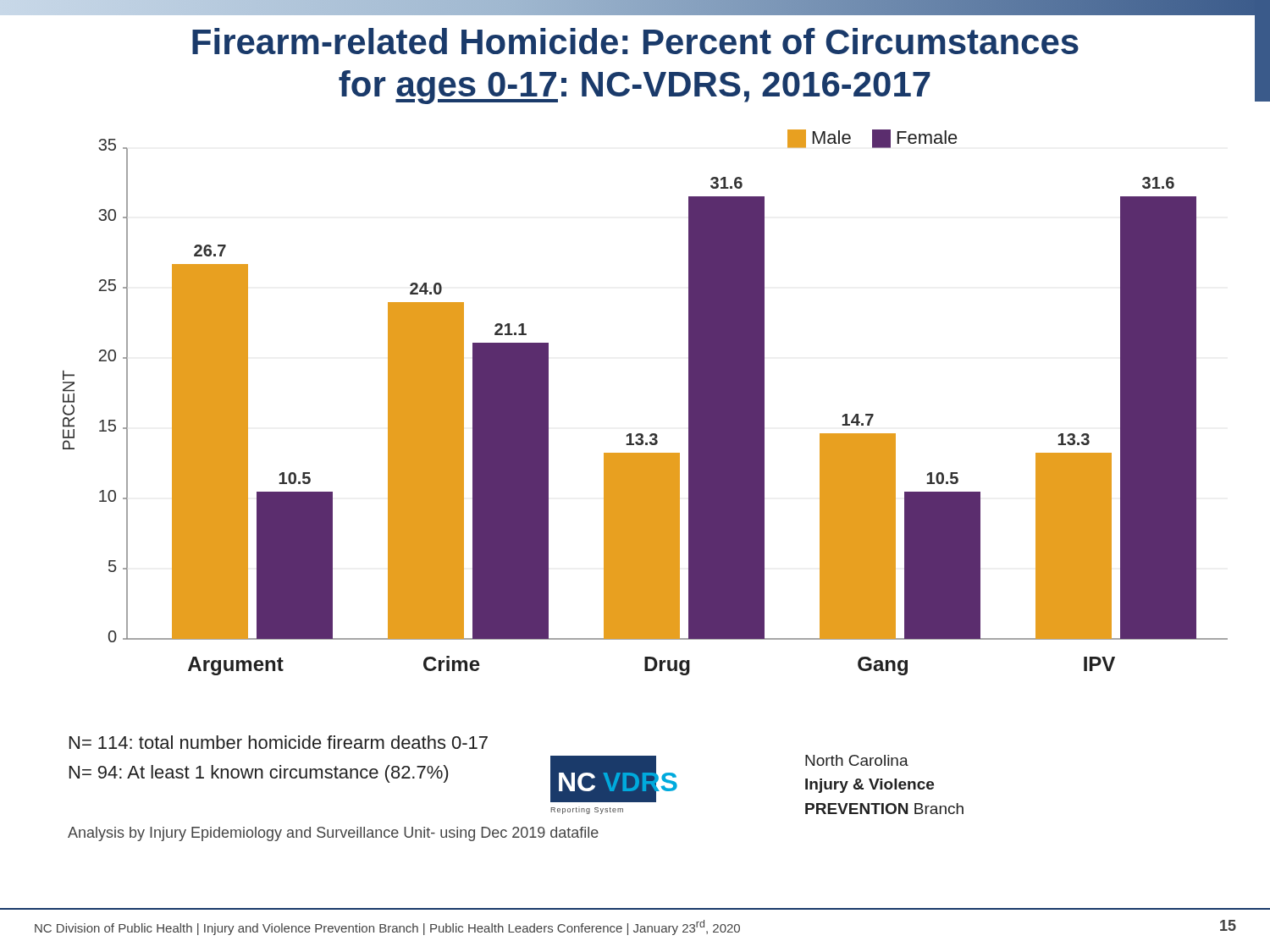Navigate to the element starting "Analysis by Injury Epidemiology and"
The image size is (1270, 952).
click(x=333, y=833)
